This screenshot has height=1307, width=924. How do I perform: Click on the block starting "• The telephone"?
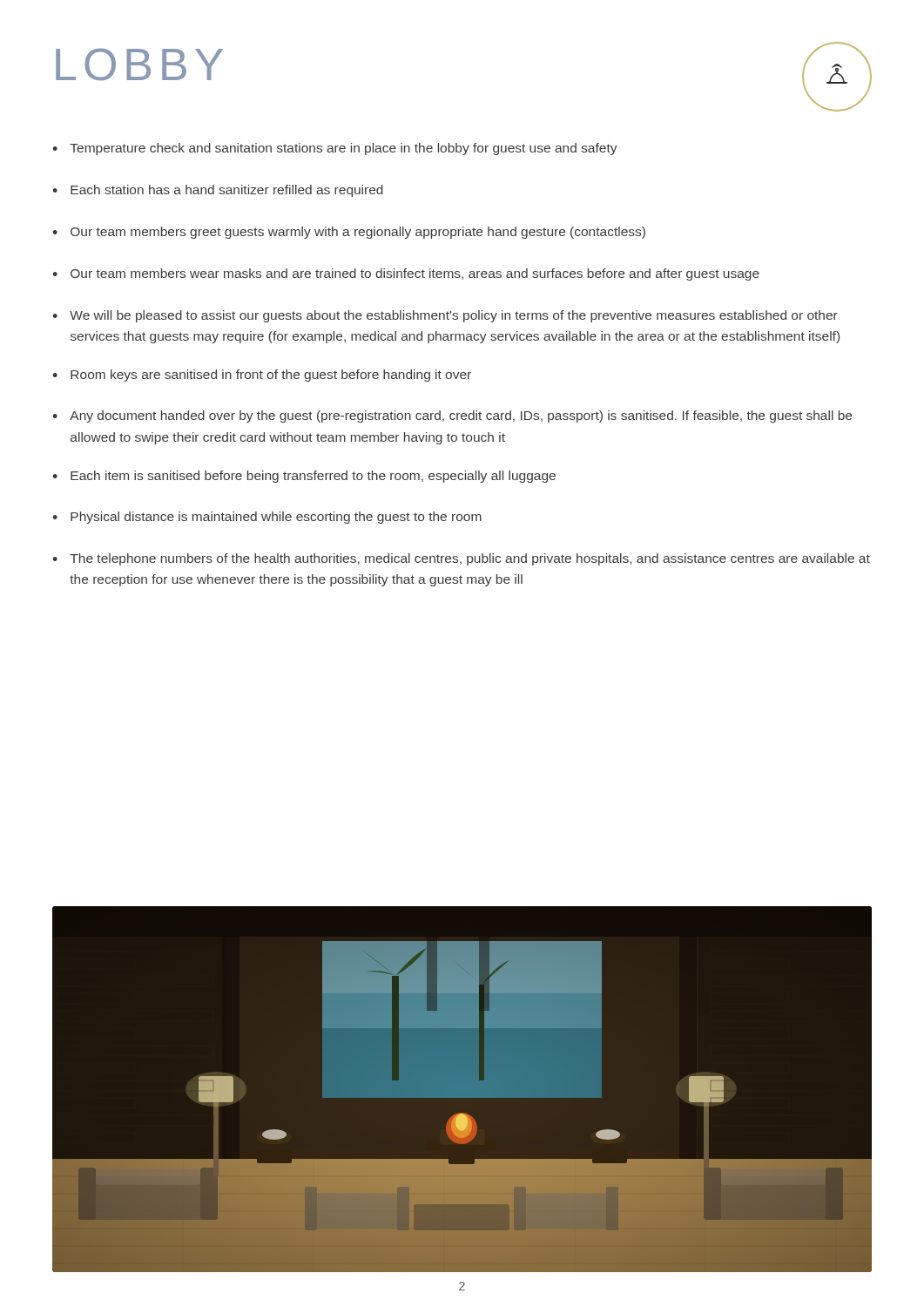point(462,569)
